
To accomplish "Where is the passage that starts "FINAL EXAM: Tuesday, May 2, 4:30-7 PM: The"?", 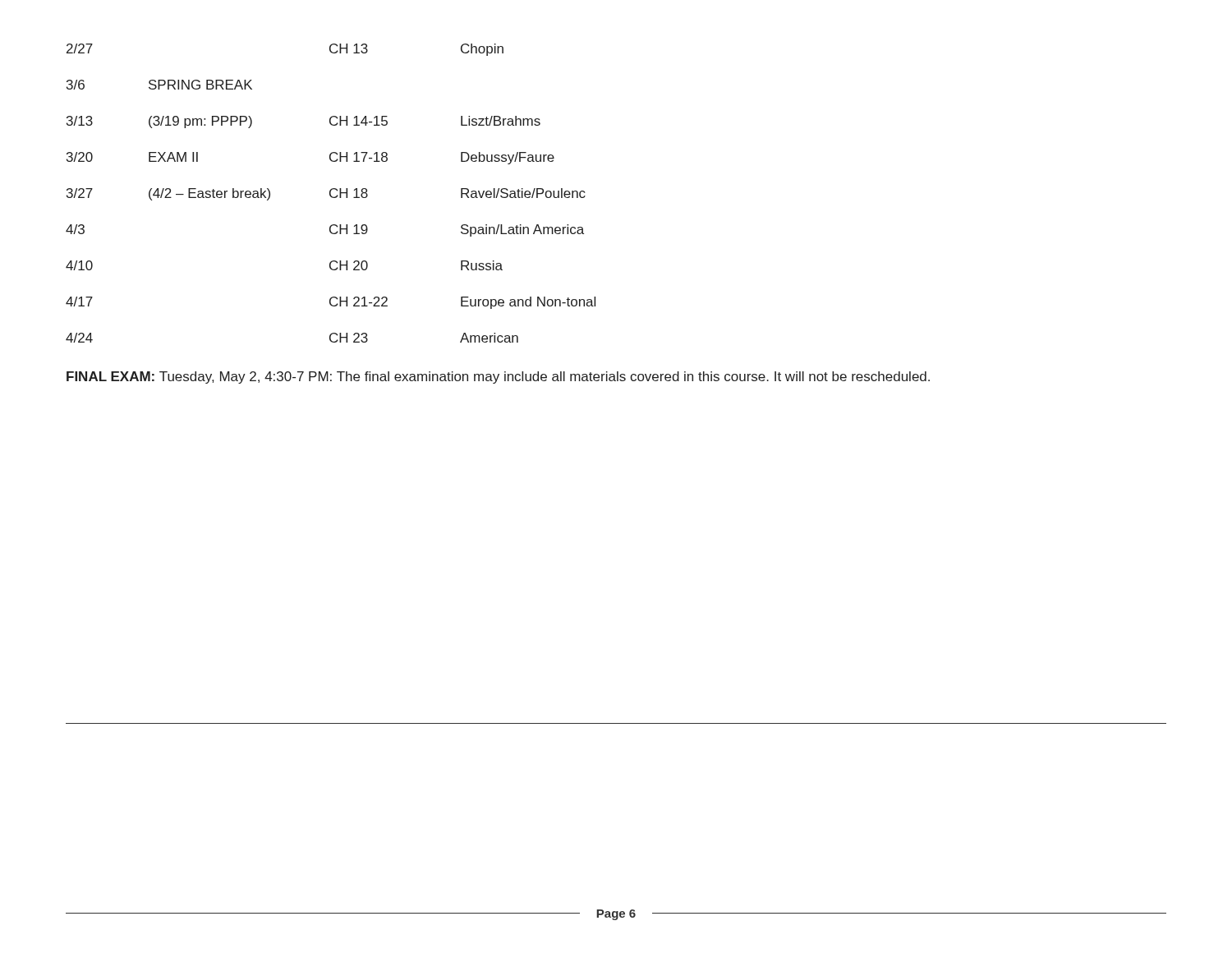I will (x=498, y=377).
